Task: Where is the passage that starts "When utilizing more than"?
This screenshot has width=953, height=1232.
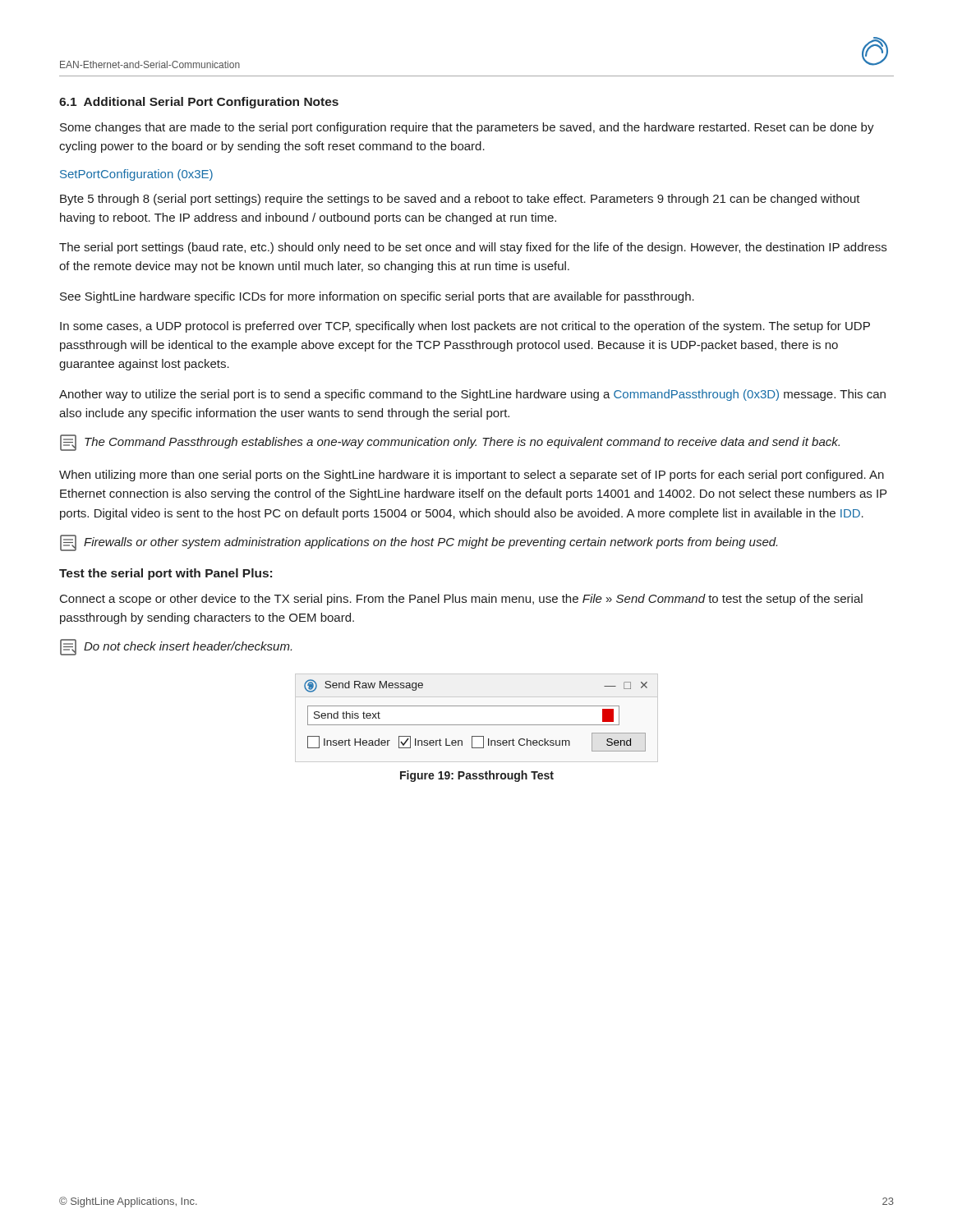Action: point(473,493)
